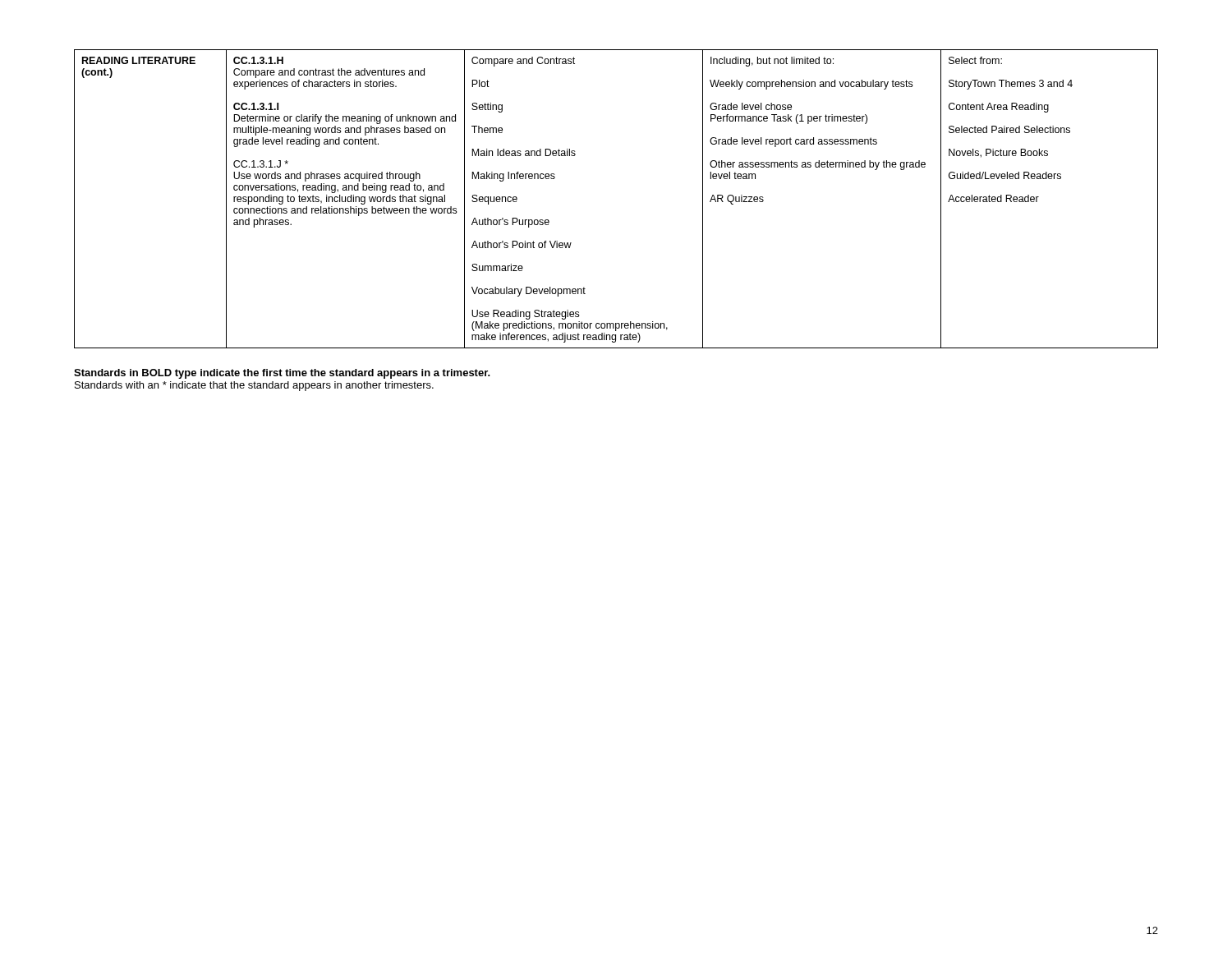Select the table
Viewport: 1232px width, 953px height.
click(x=616, y=199)
